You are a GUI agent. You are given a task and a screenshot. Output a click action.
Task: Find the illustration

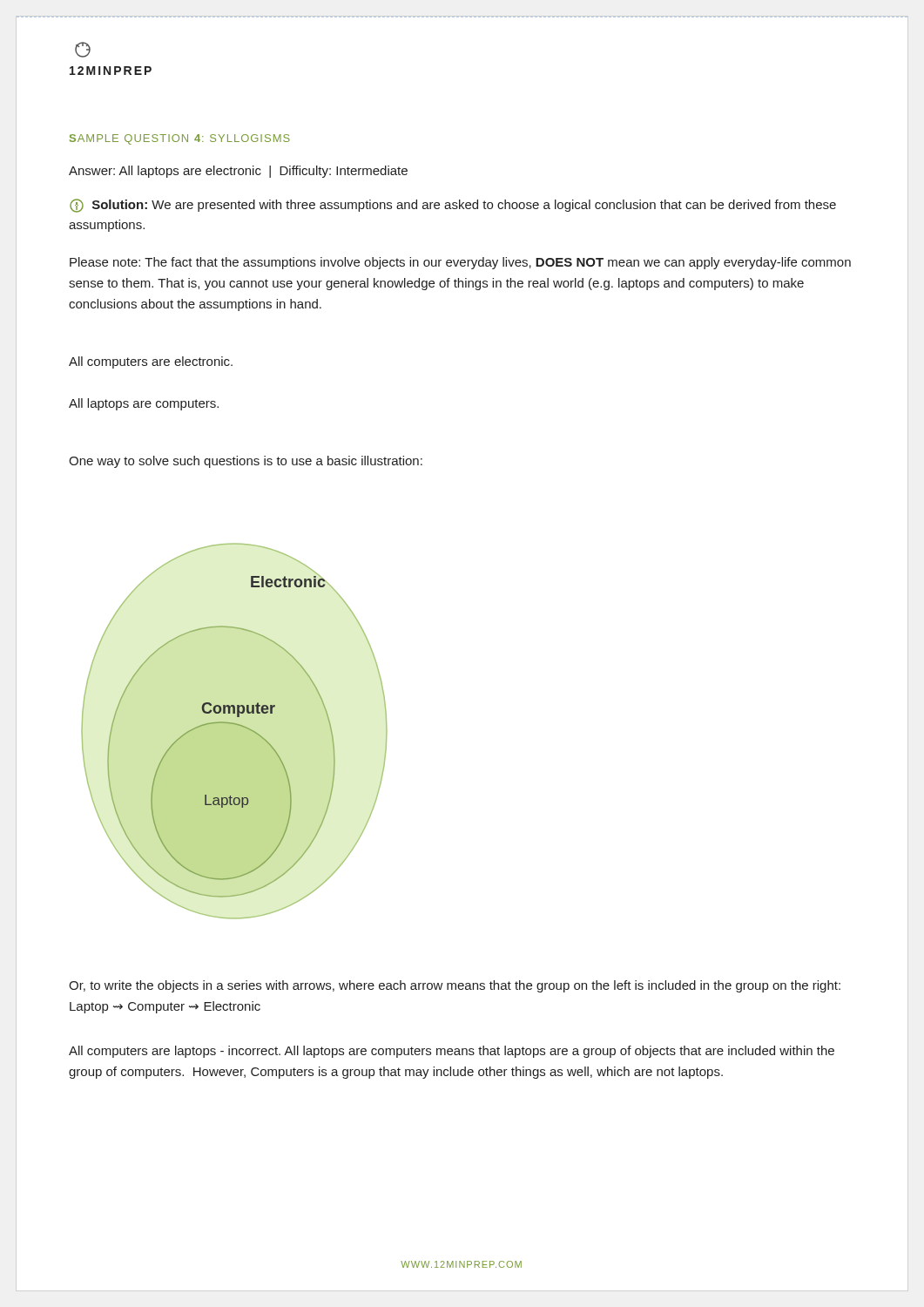click(234, 728)
